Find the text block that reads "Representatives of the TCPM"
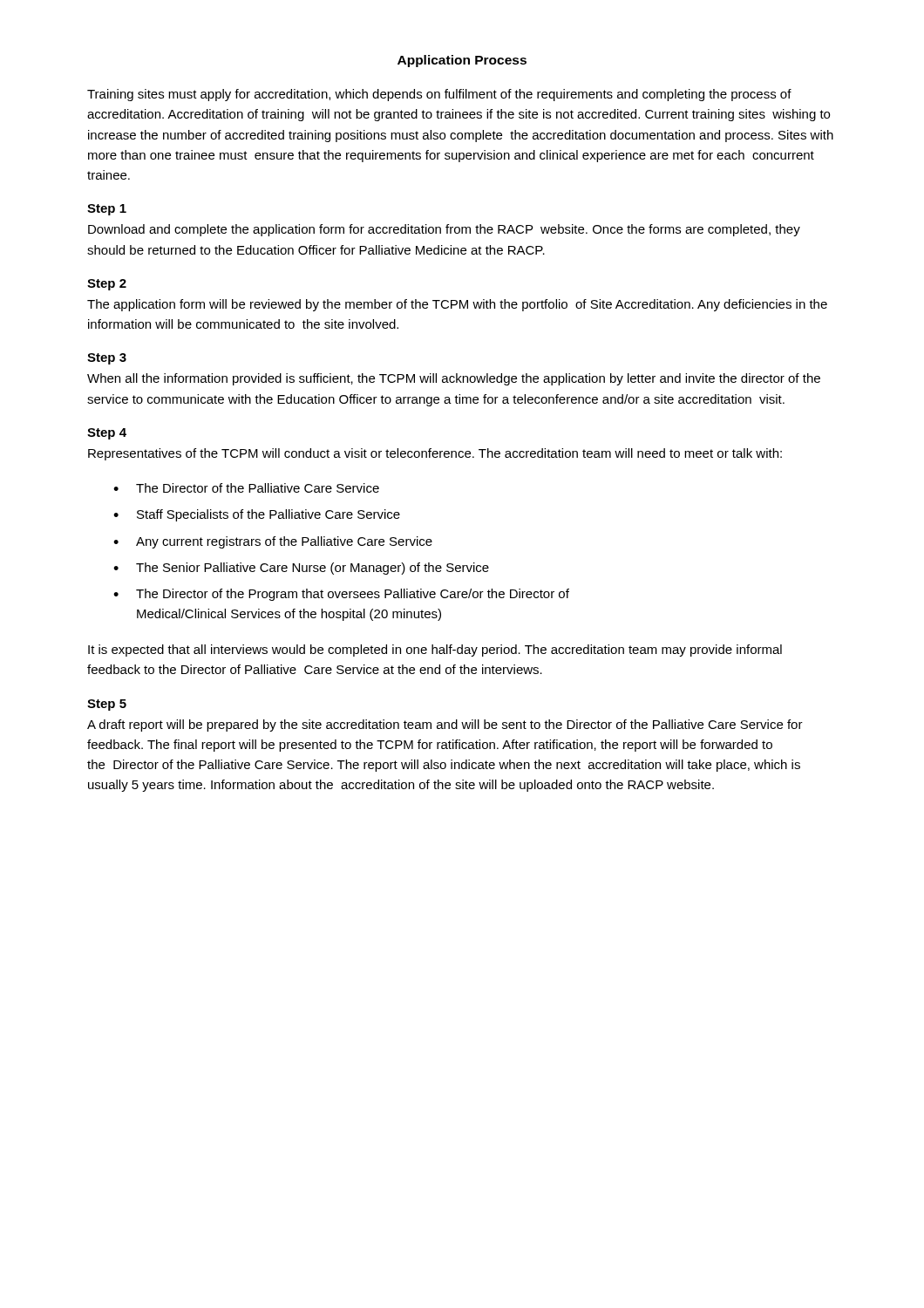 [x=435, y=453]
